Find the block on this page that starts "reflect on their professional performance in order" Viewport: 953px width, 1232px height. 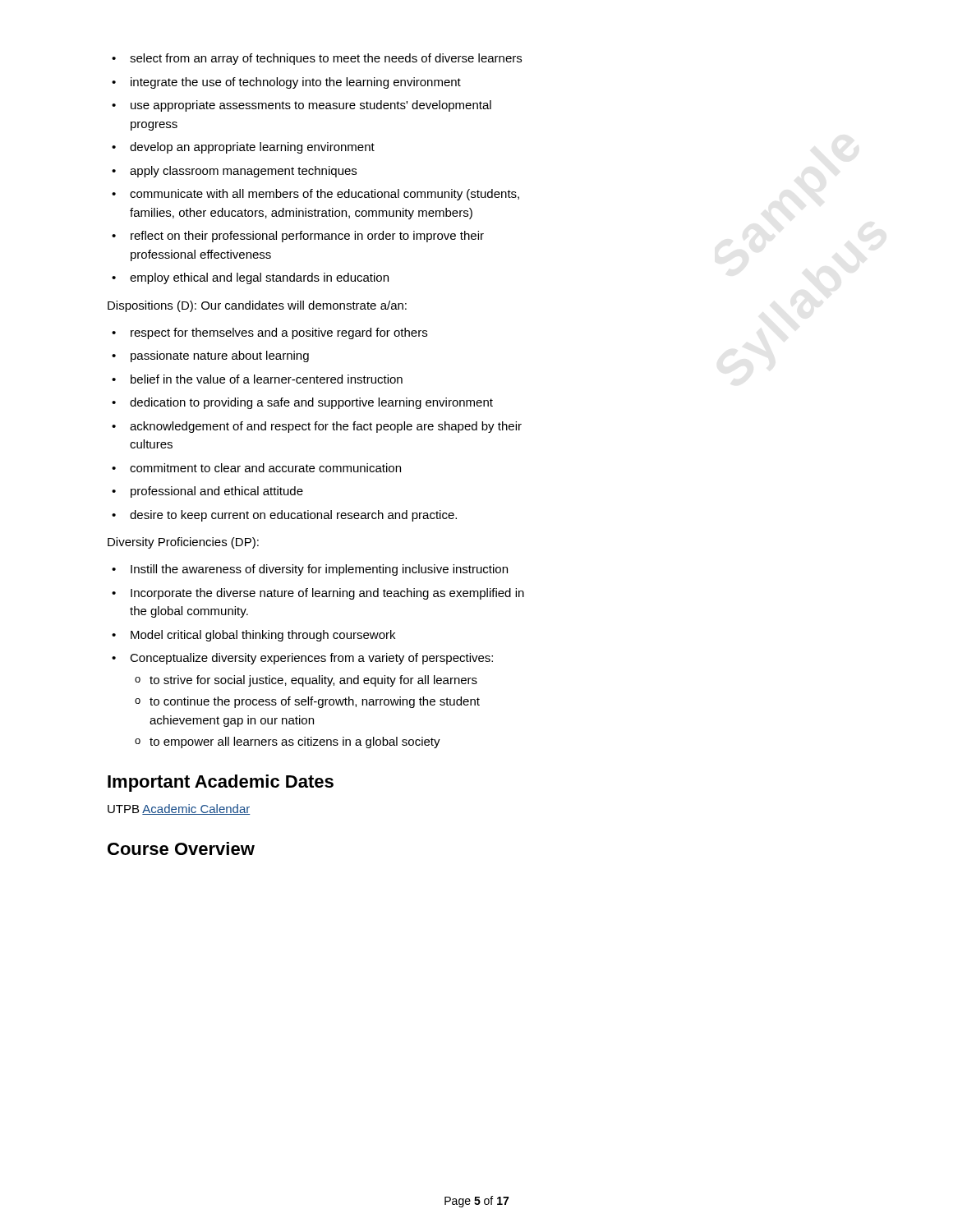coord(307,245)
